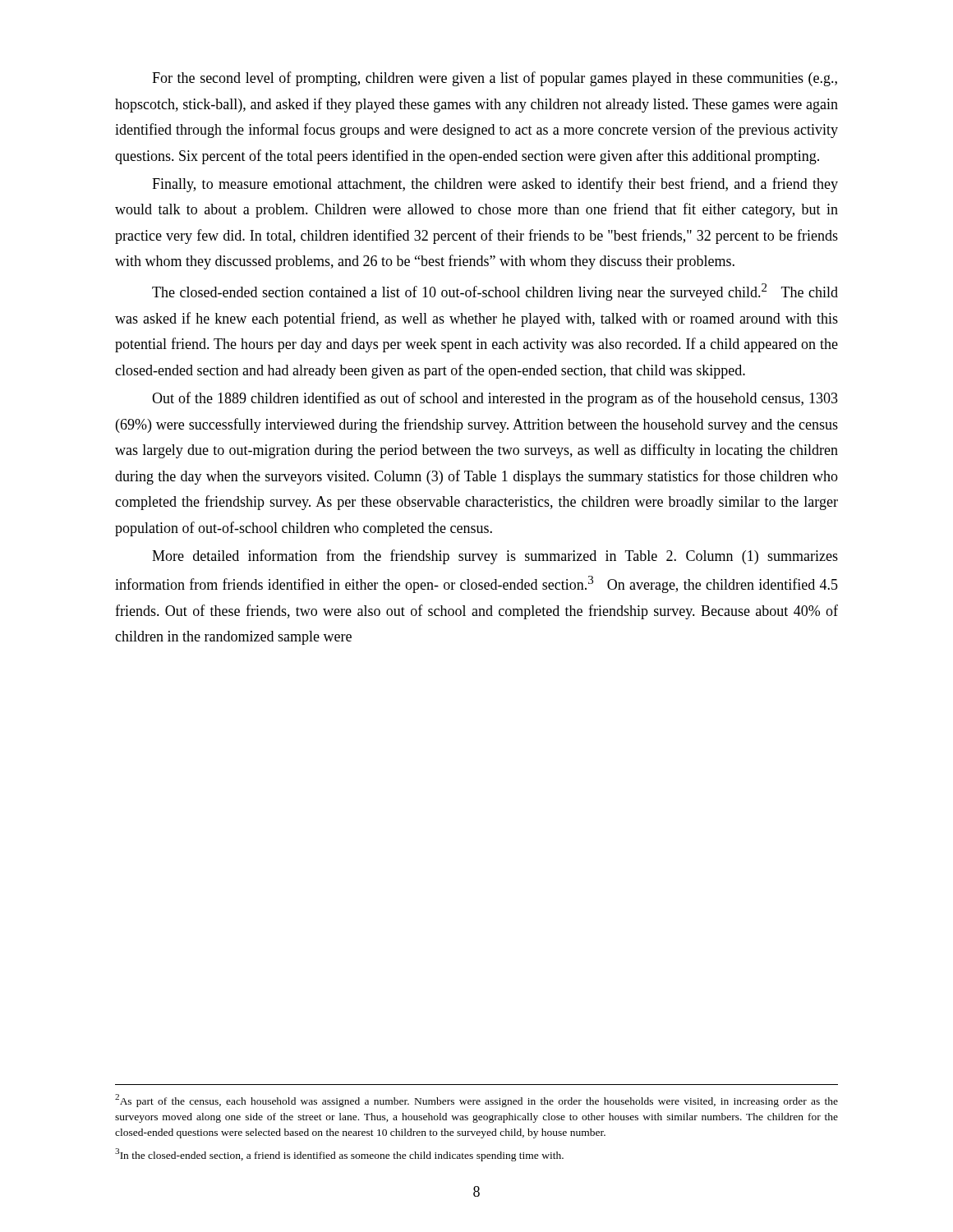The height and width of the screenshot is (1232, 953).
Task: Point to the passage starting "For the second level of prompting, children"
Action: click(476, 117)
